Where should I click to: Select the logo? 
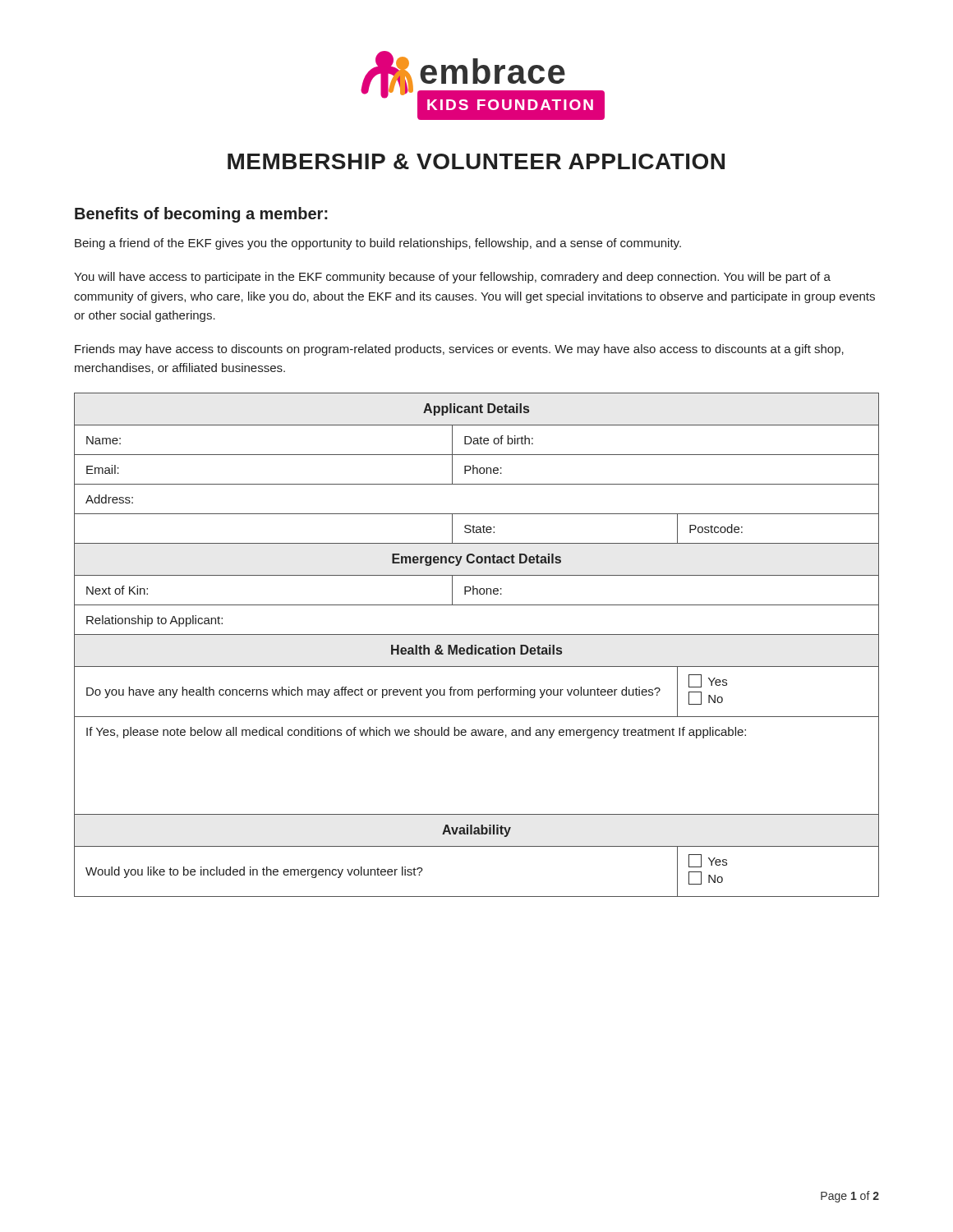pos(476,87)
